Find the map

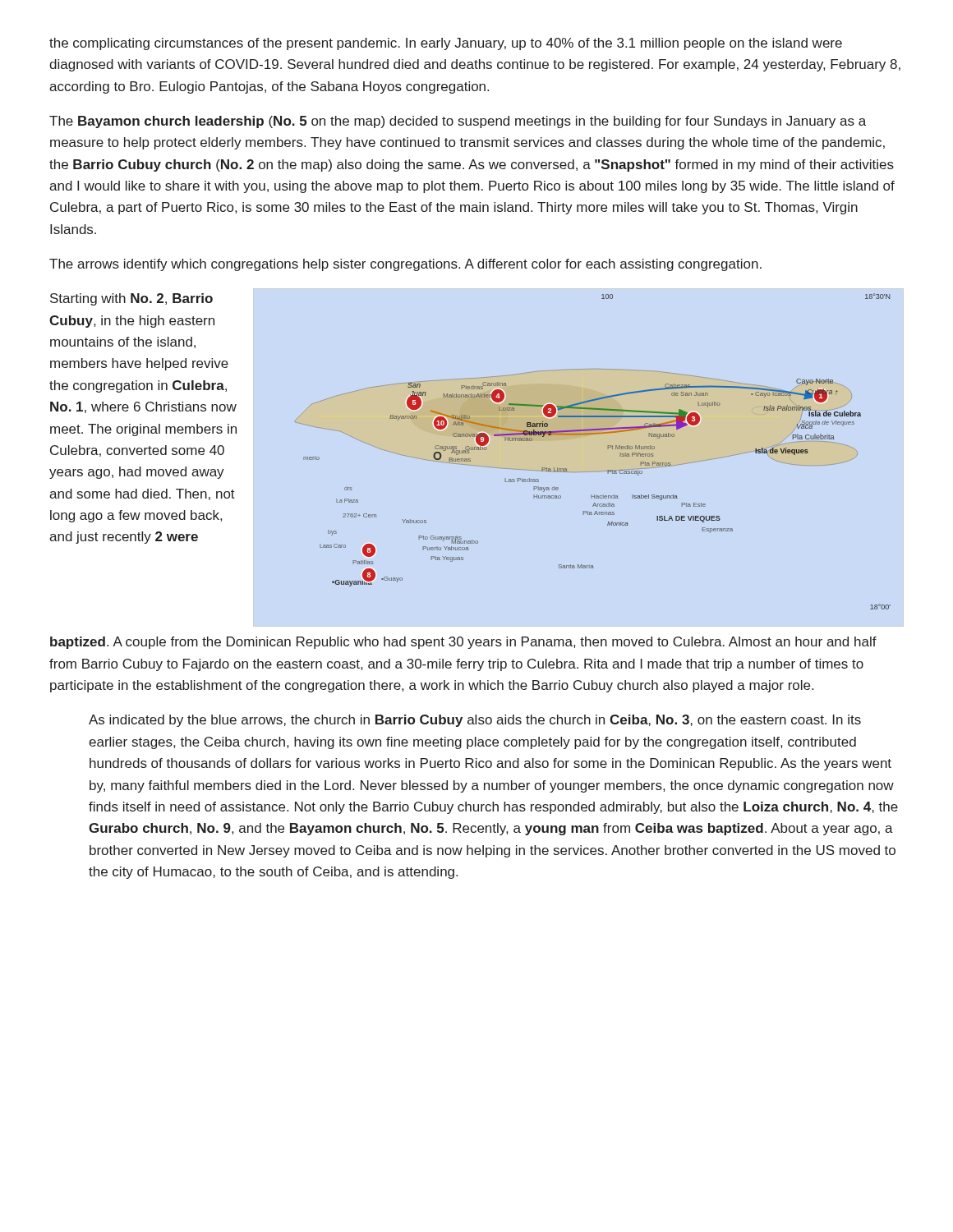(578, 458)
